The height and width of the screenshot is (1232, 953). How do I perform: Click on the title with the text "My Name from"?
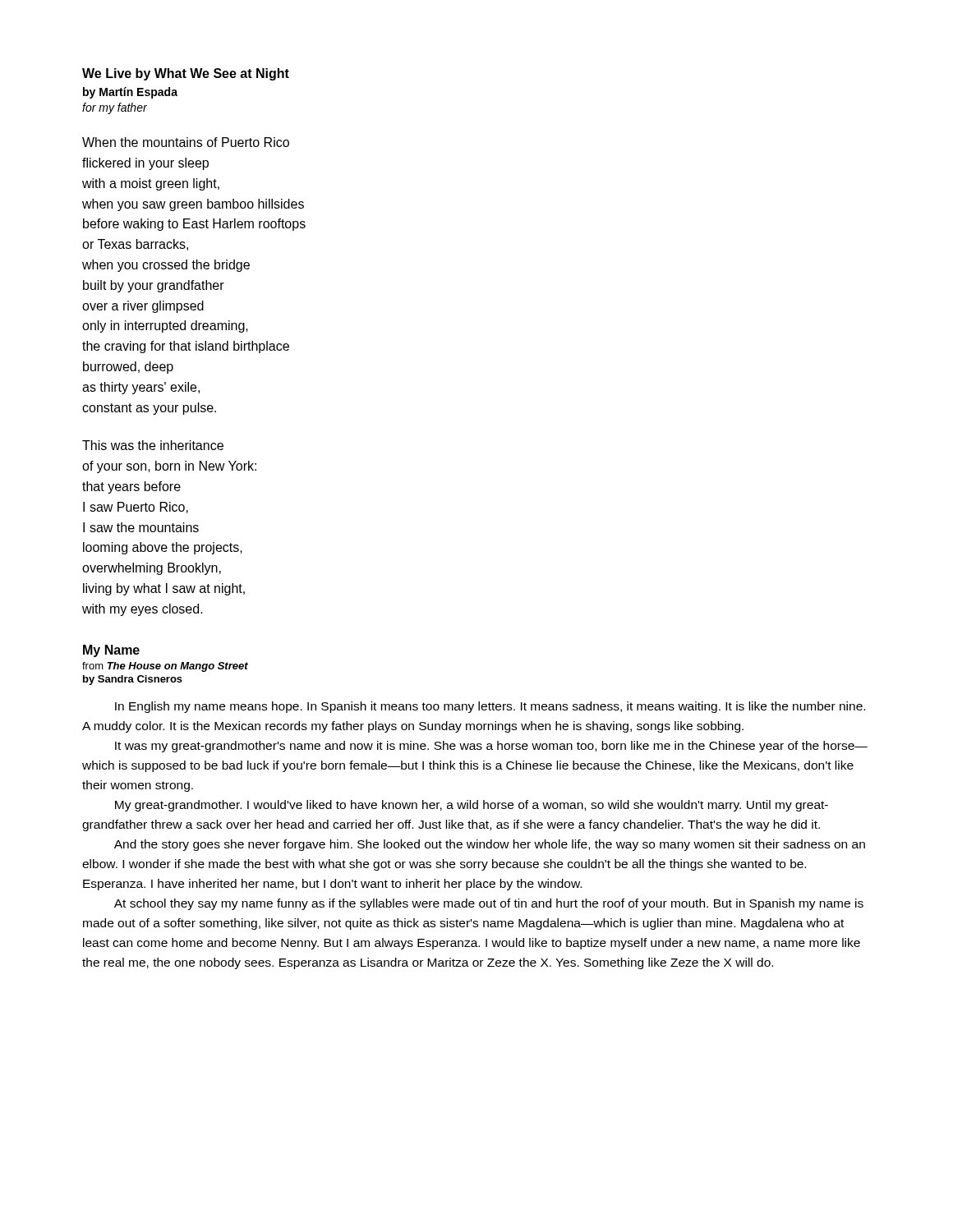click(x=111, y=651)
